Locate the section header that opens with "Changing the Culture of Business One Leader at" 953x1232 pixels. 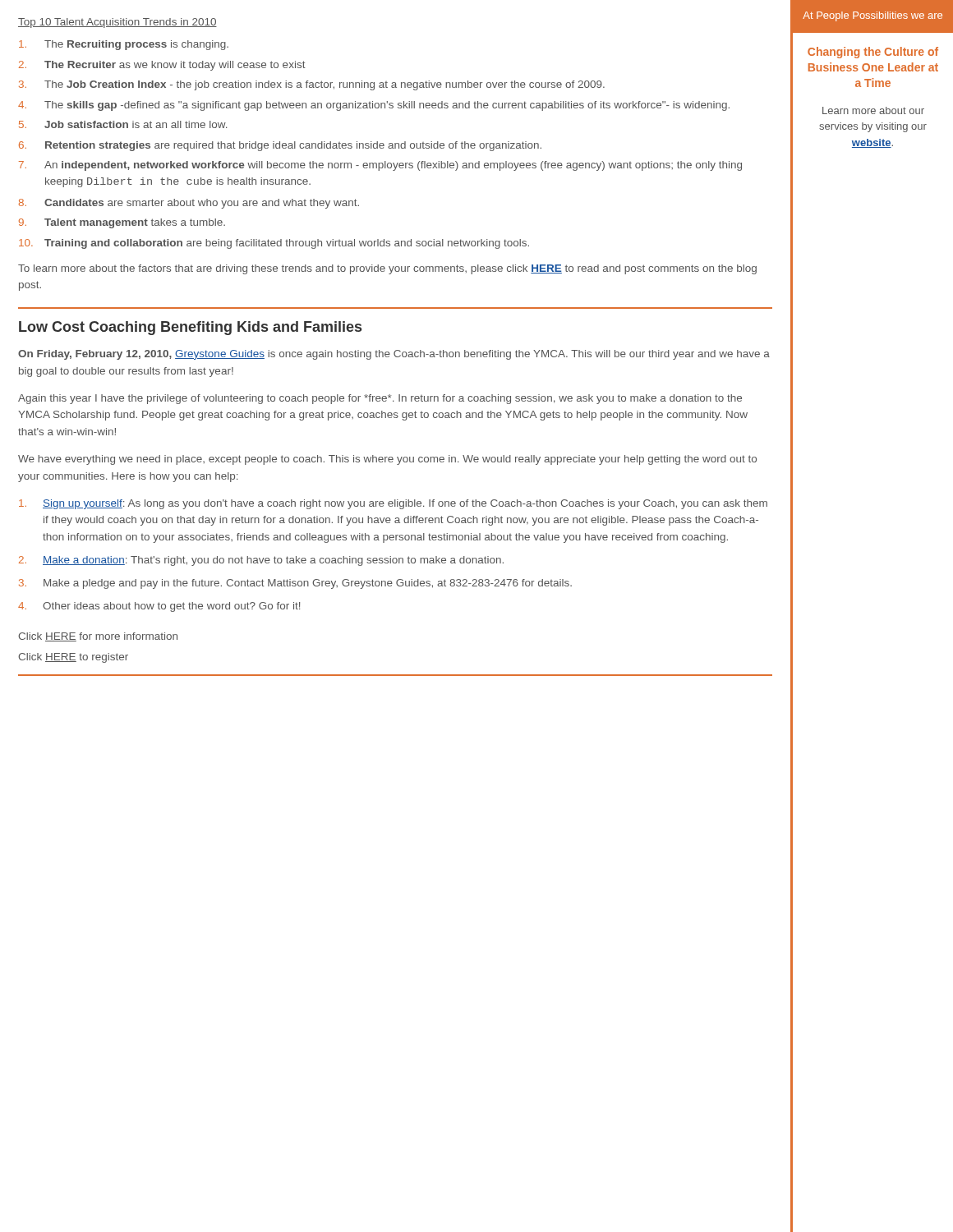[873, 67]
